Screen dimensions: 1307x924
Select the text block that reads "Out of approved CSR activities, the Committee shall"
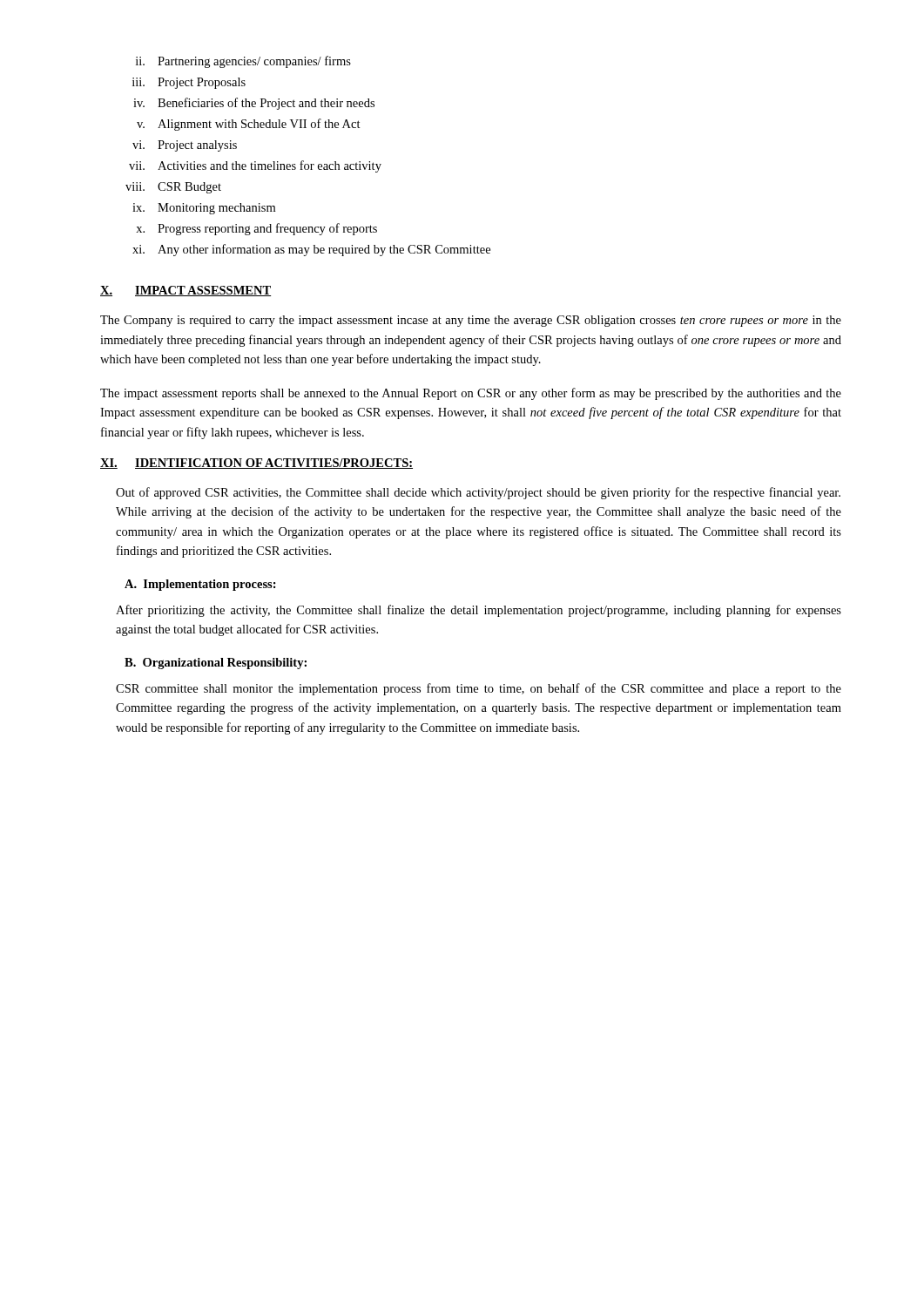479,522
